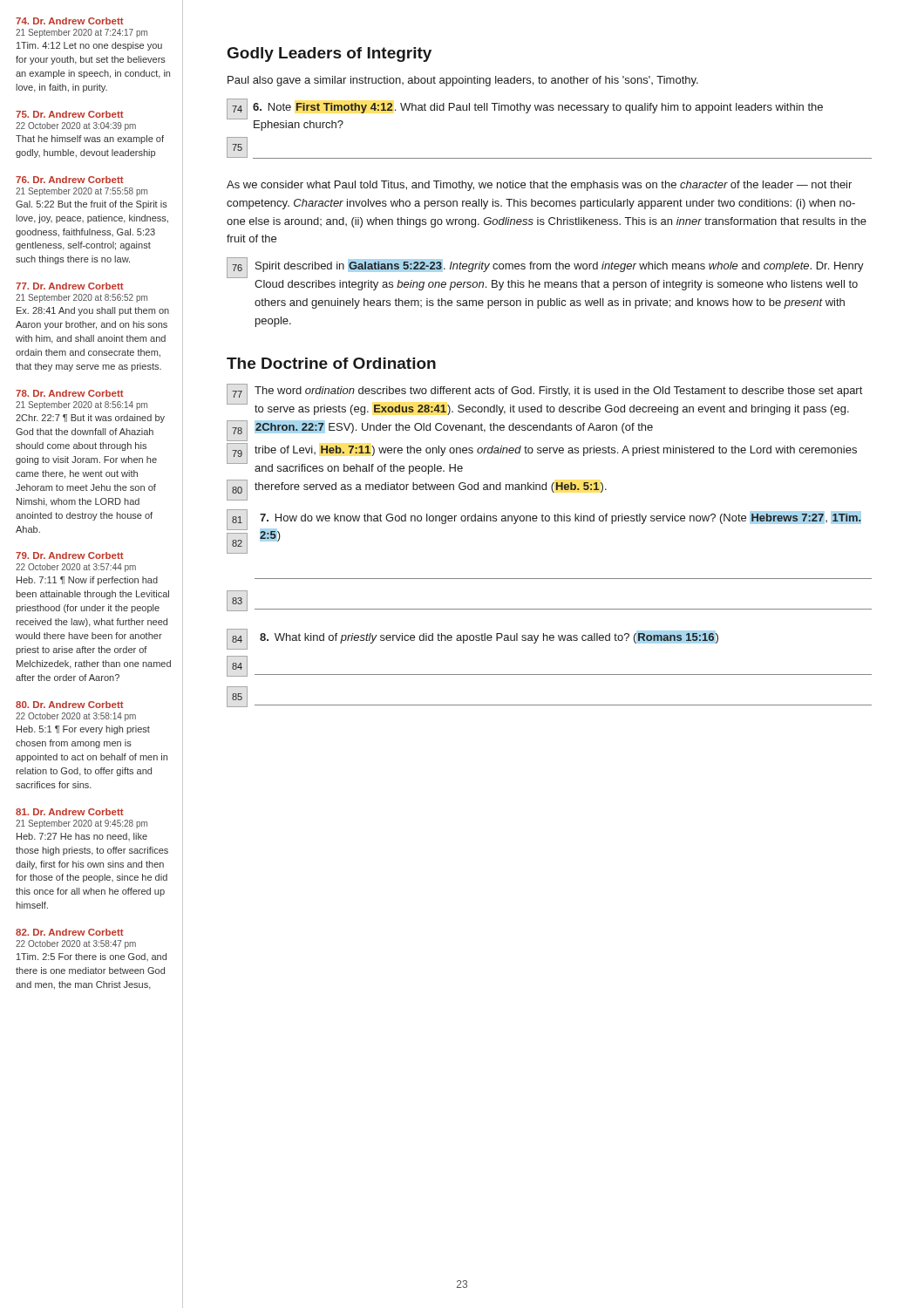Click on the list item that reads "81. Dr. Andrew Corbett"

pyautogui.click(x=94, y=860)
